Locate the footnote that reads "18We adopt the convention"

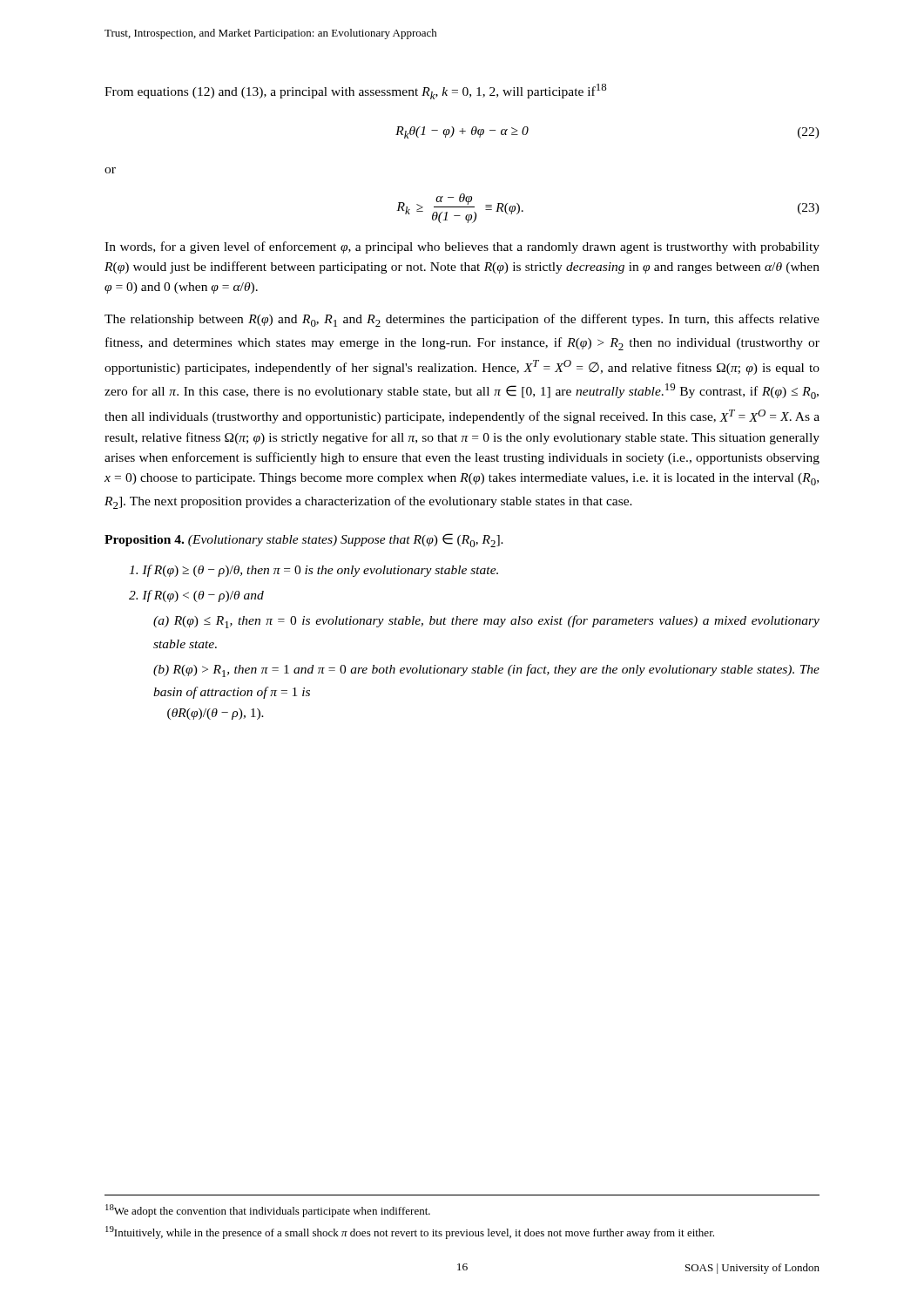coord(268,1209)
